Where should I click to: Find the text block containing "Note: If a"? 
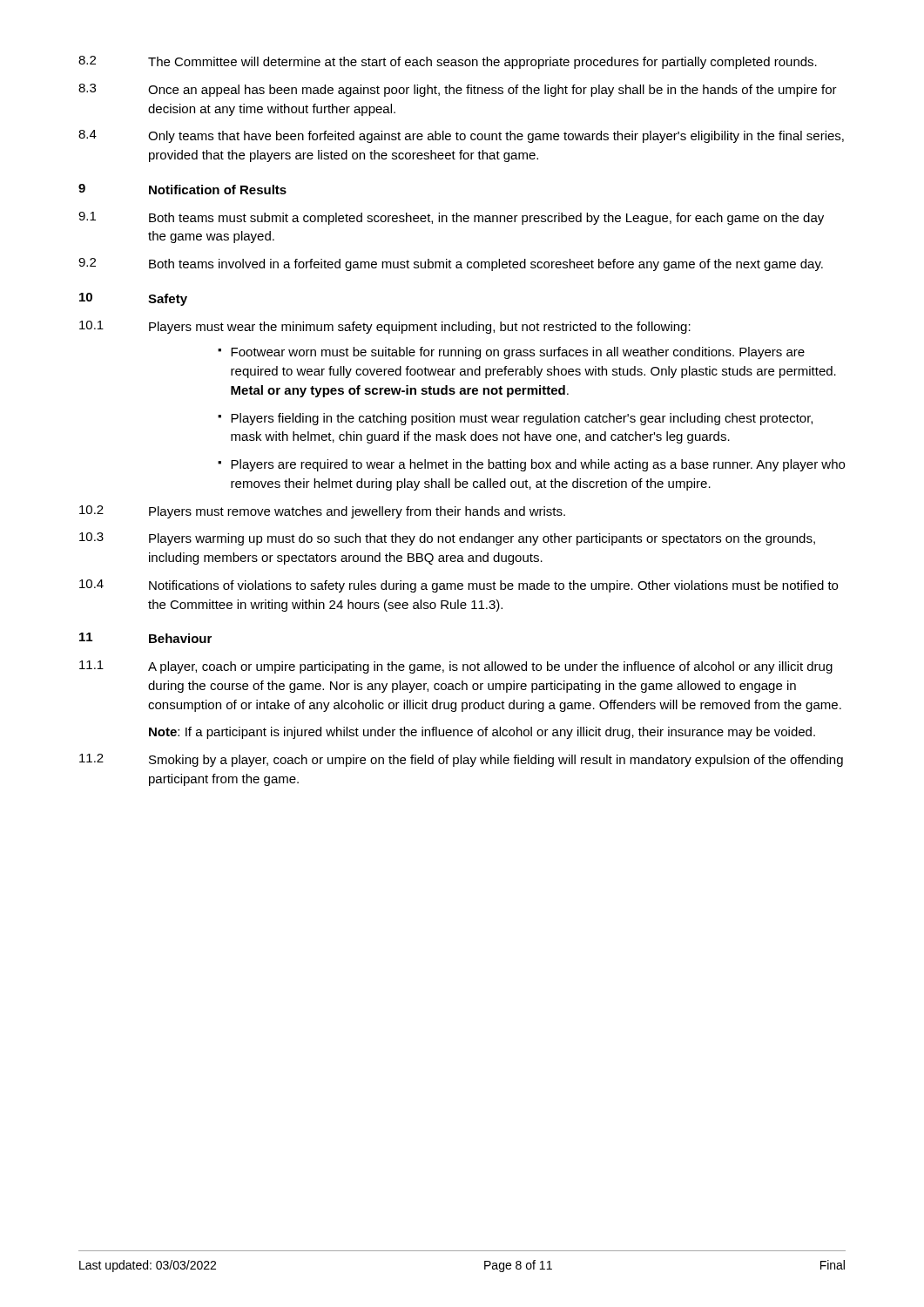point(497,732)
